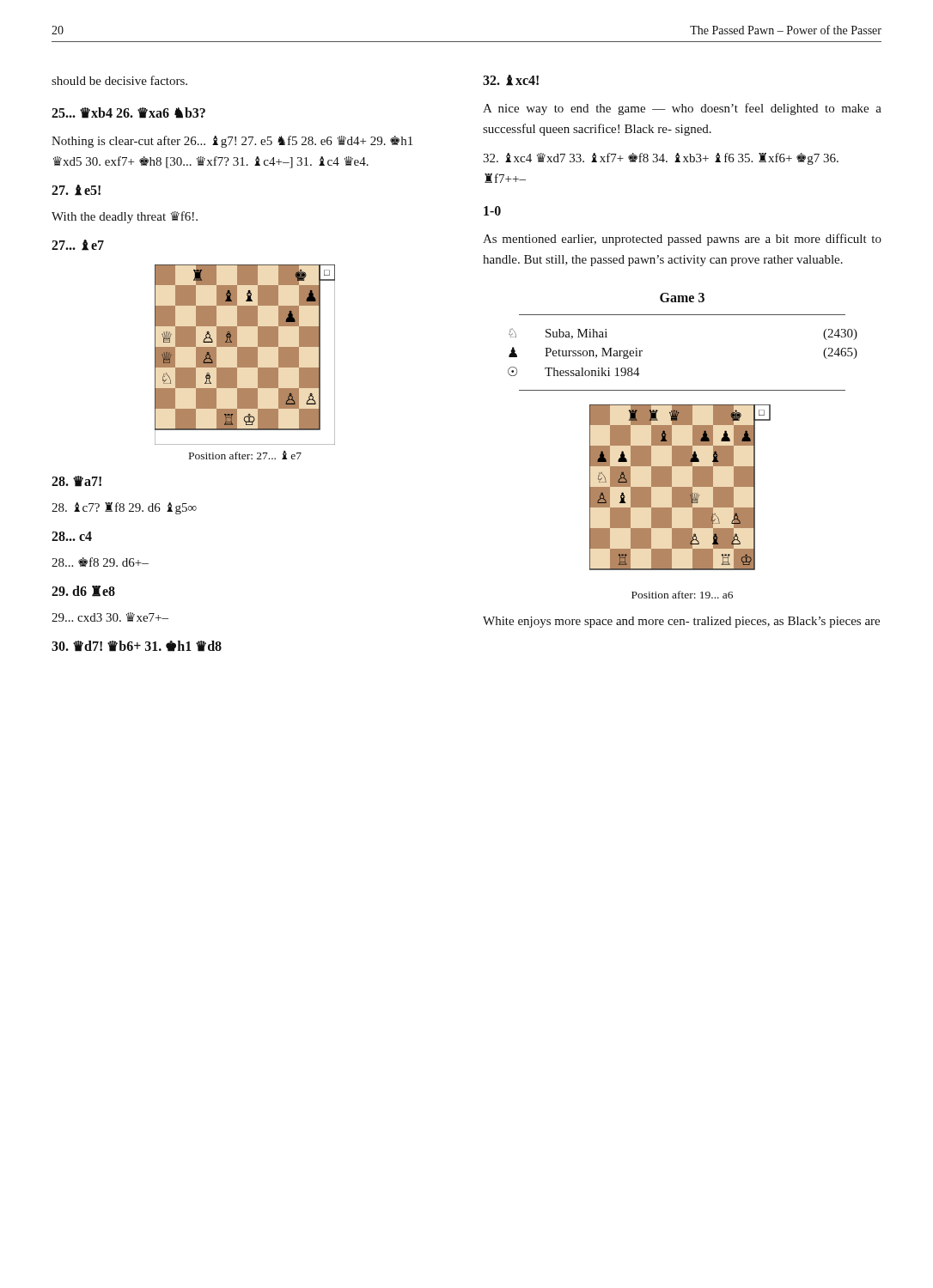Point to the block starting "27. ♝e5!"
Screen dimensions: 1288x933
pos(77,190)
